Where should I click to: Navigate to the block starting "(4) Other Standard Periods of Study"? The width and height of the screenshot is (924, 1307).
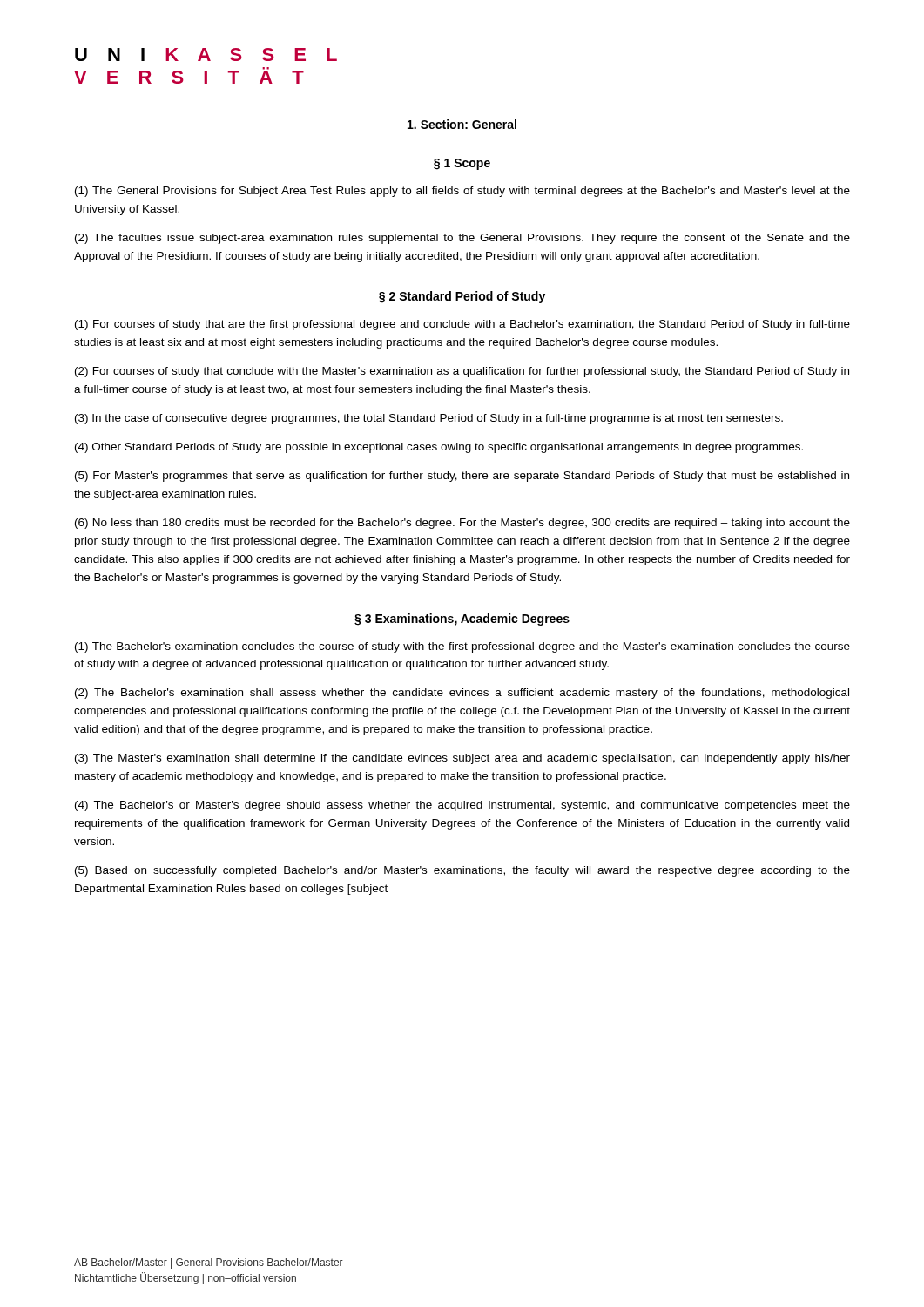(439, 447)
